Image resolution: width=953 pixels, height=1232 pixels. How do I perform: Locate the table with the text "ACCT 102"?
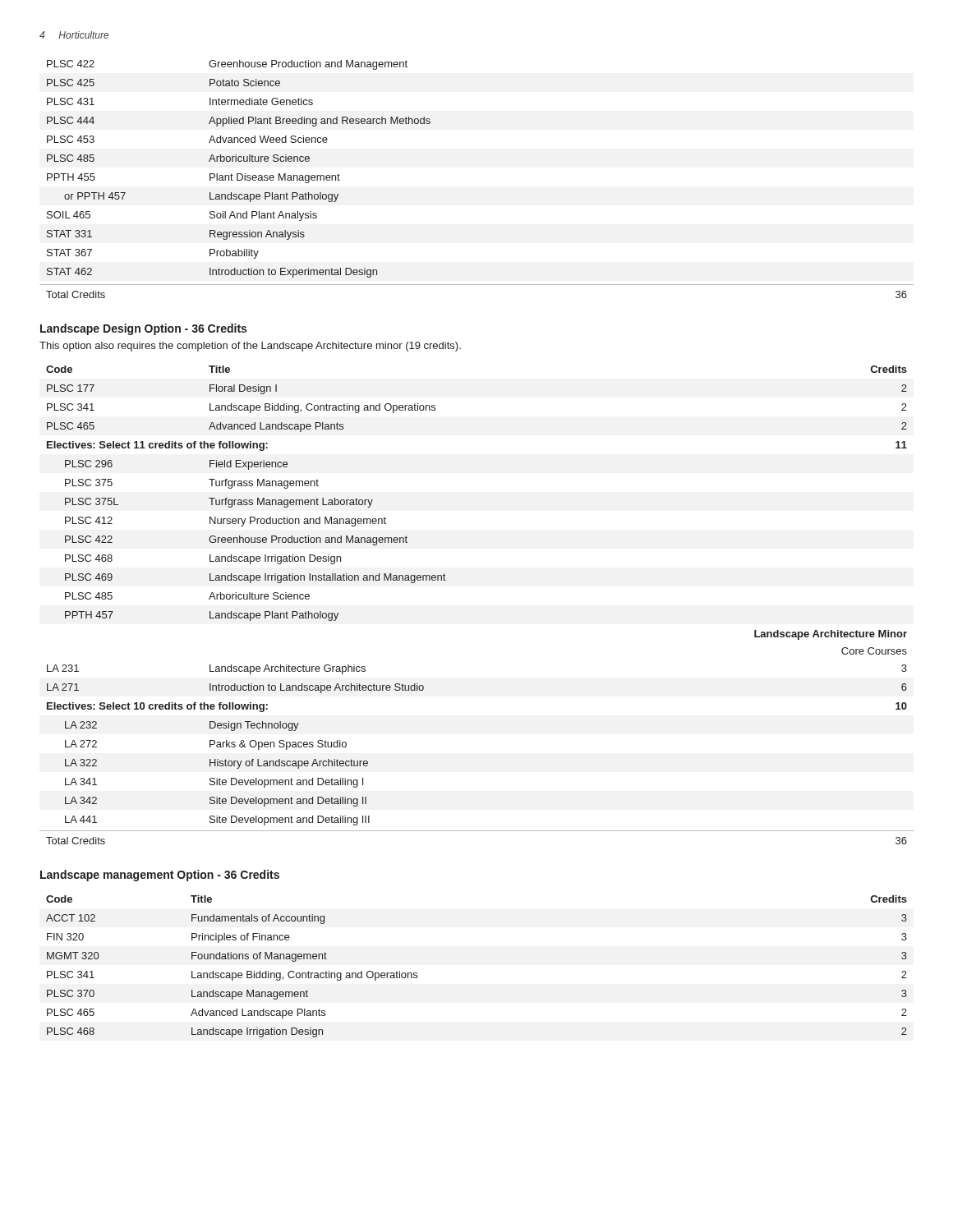pos(476,965)
